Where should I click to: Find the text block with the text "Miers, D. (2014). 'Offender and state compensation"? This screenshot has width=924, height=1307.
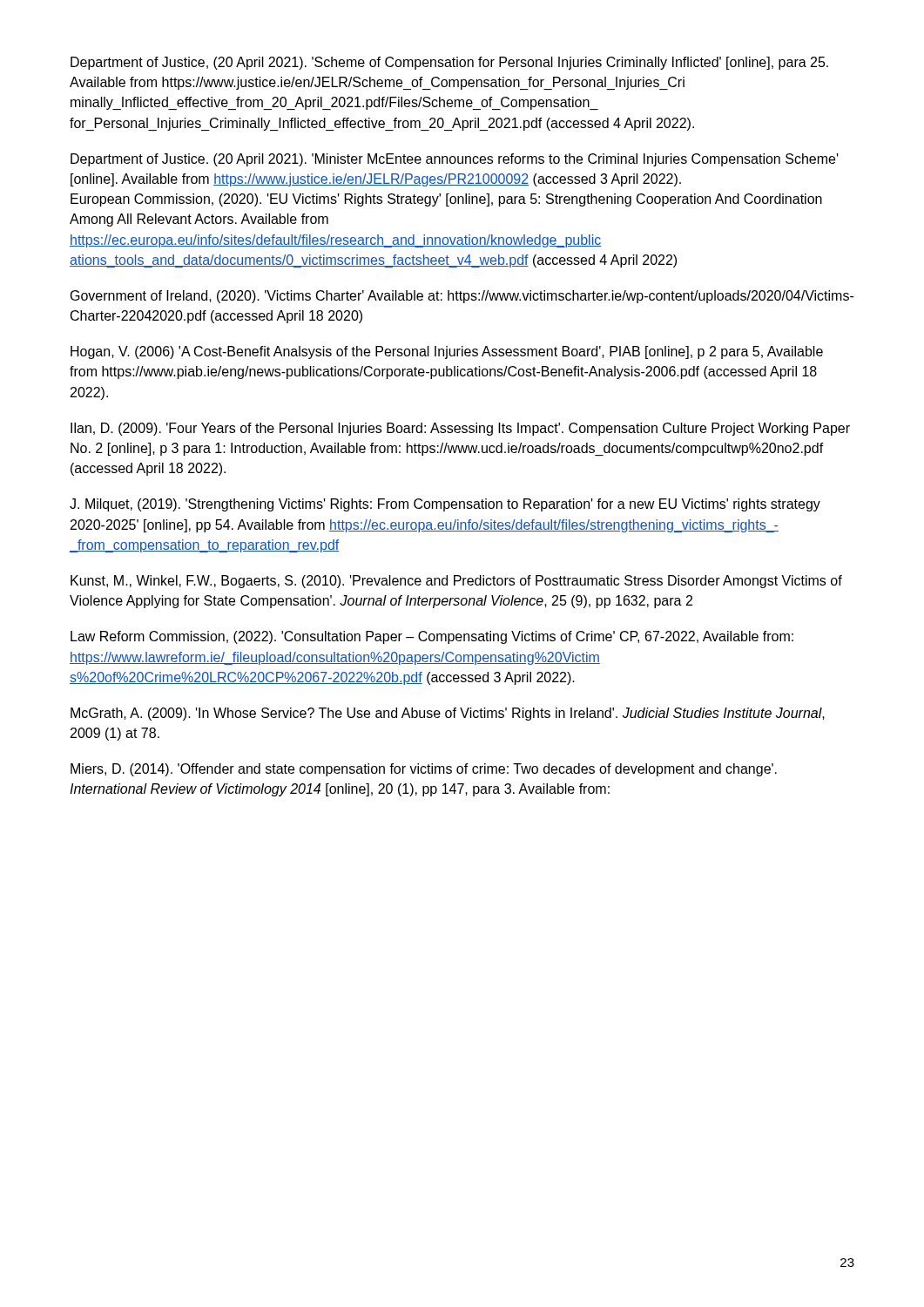424,779
